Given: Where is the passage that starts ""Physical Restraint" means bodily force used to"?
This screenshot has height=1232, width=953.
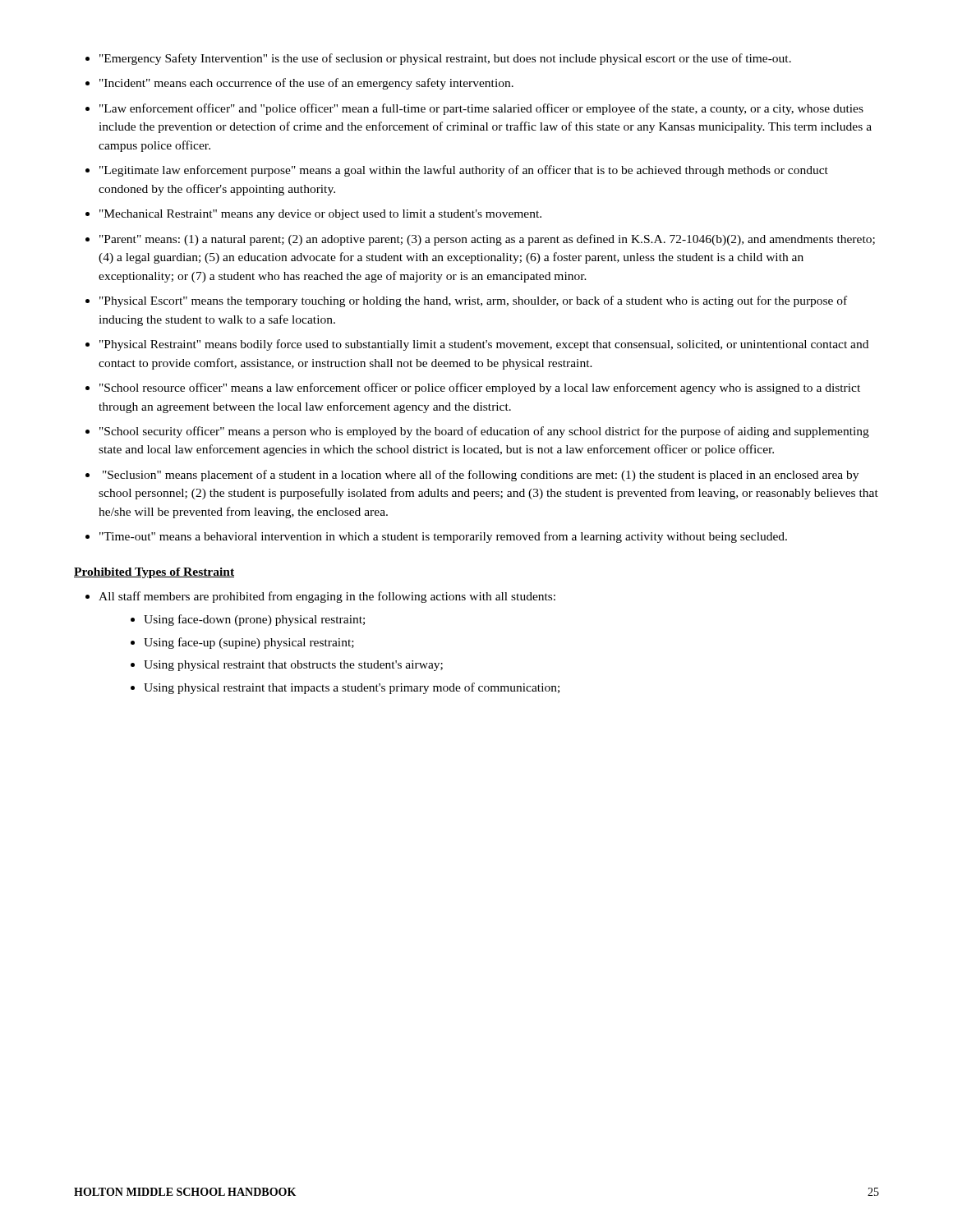Looking at the screenshot, I should coord(484,353).
